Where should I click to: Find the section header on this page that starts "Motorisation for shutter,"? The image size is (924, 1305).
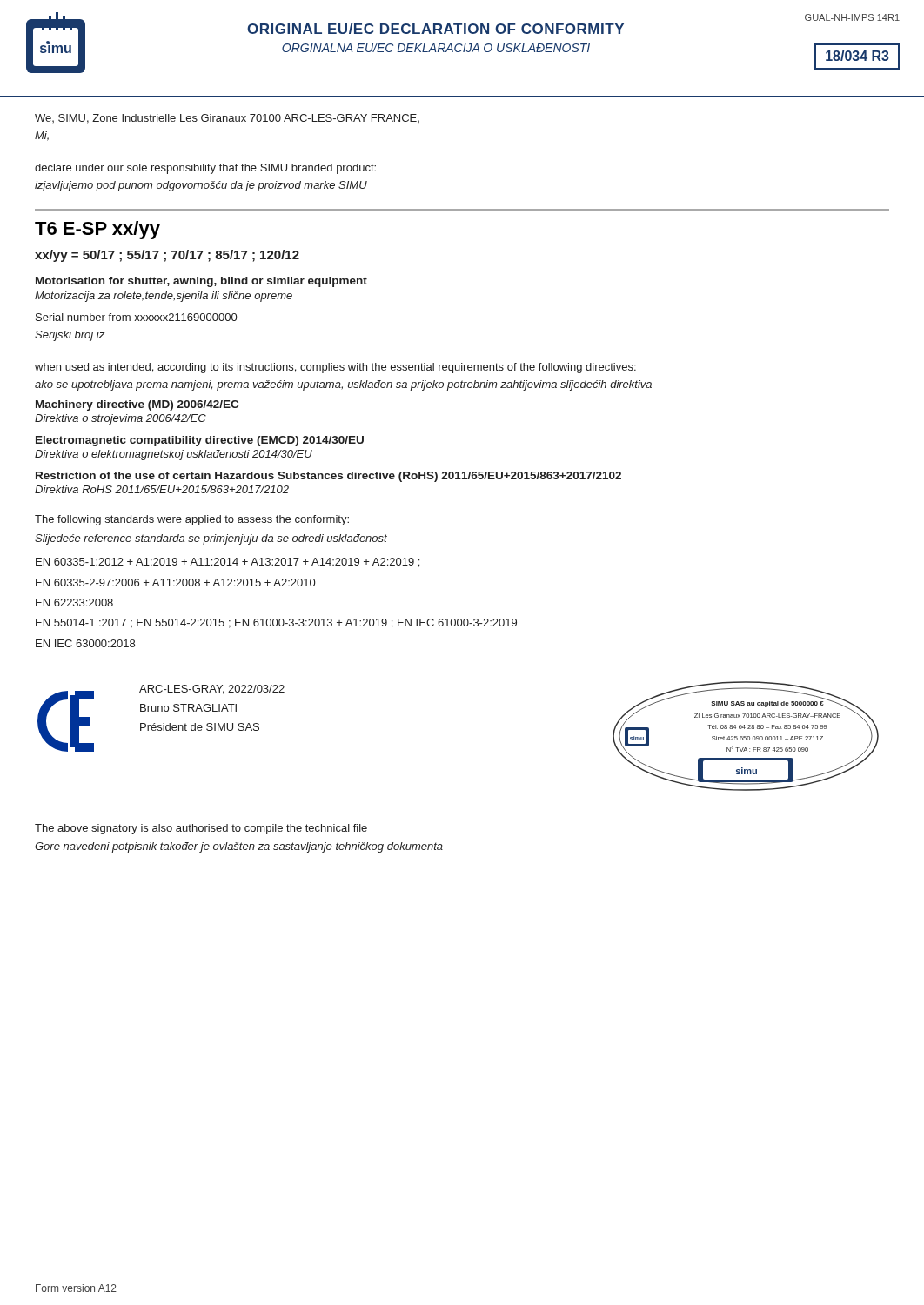(x=201, y=281)
